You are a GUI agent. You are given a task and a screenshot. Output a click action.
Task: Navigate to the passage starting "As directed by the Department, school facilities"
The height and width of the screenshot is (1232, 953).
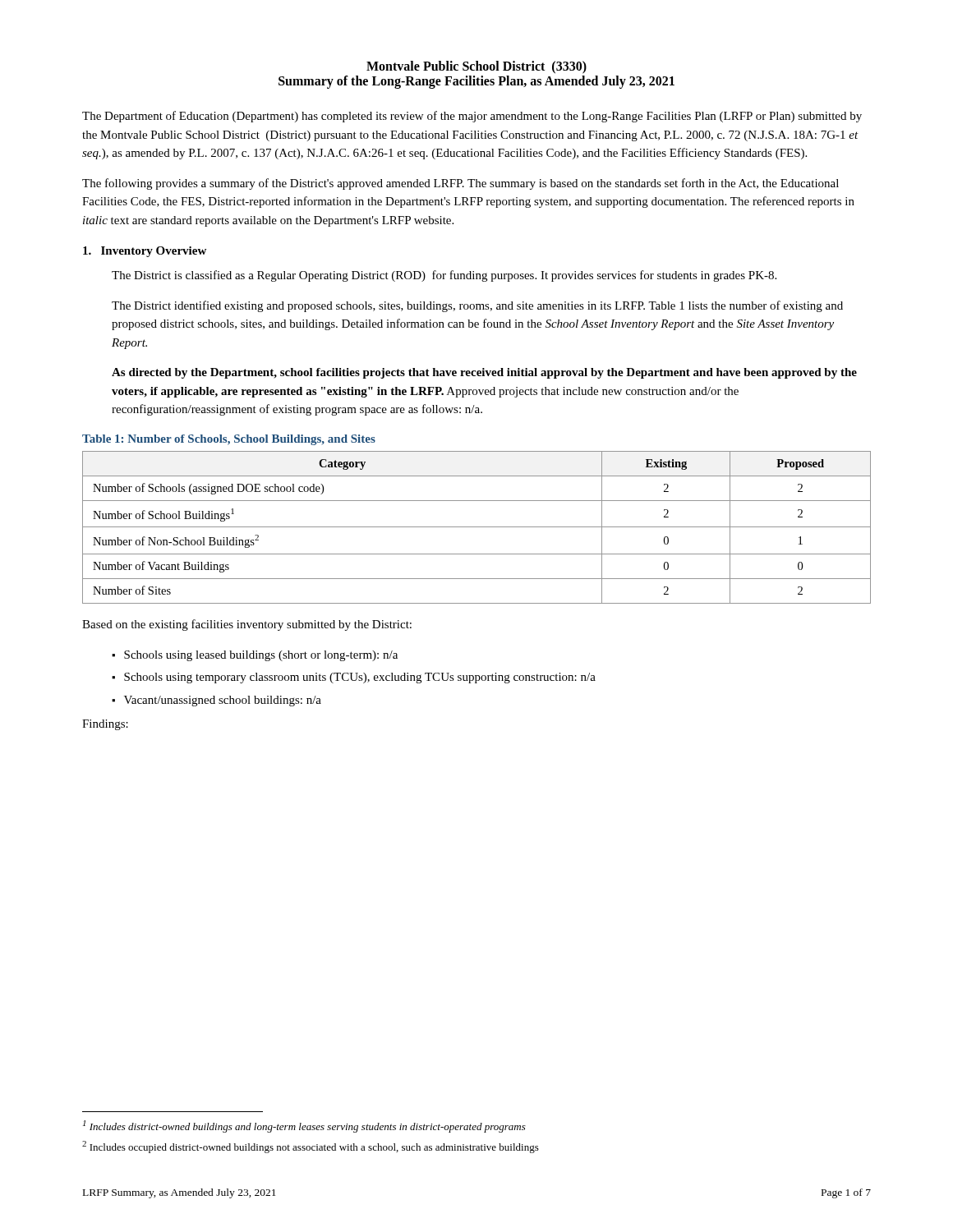click(x=484, y=391)
